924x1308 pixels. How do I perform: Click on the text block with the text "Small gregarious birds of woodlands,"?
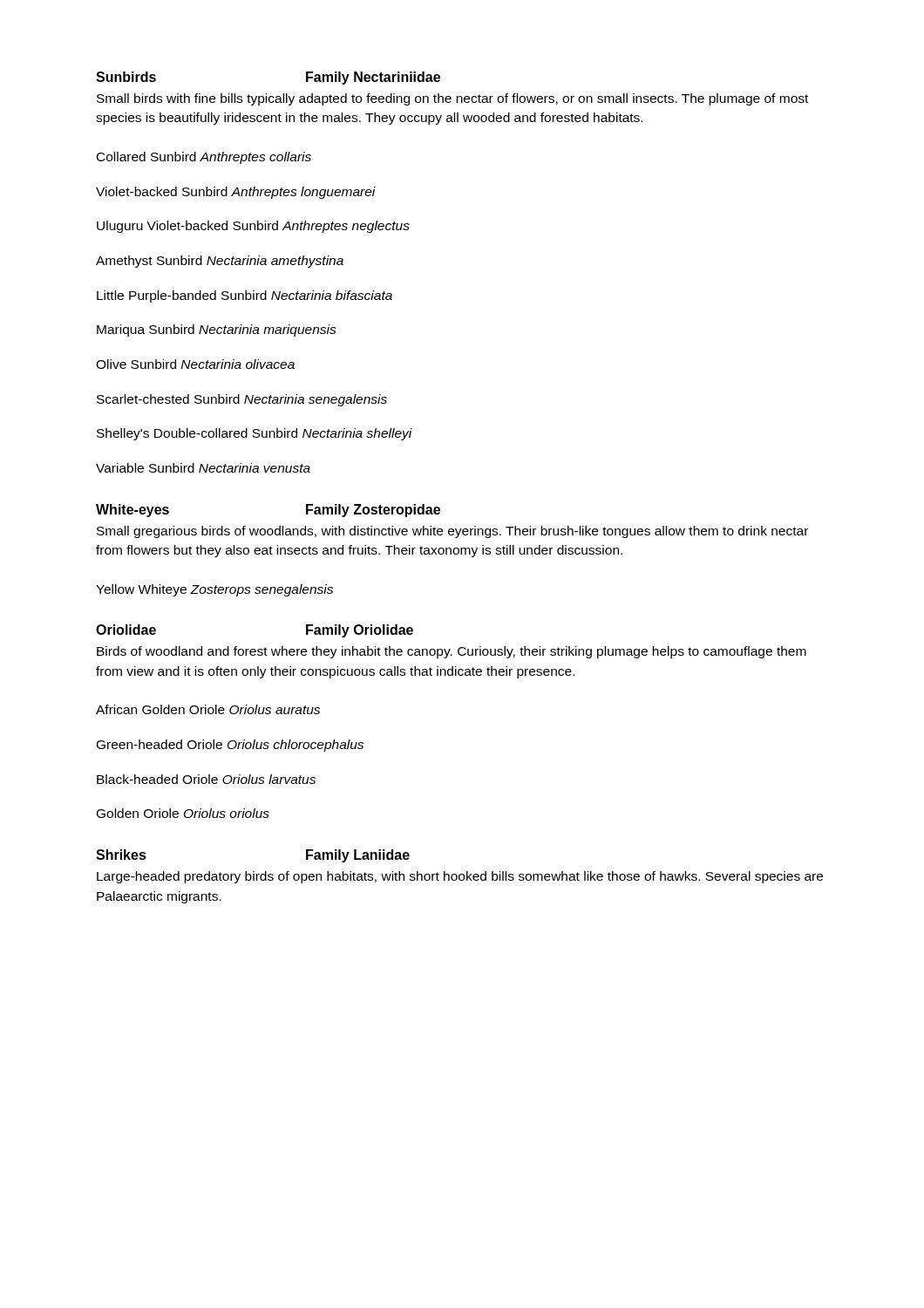[452, 540]
